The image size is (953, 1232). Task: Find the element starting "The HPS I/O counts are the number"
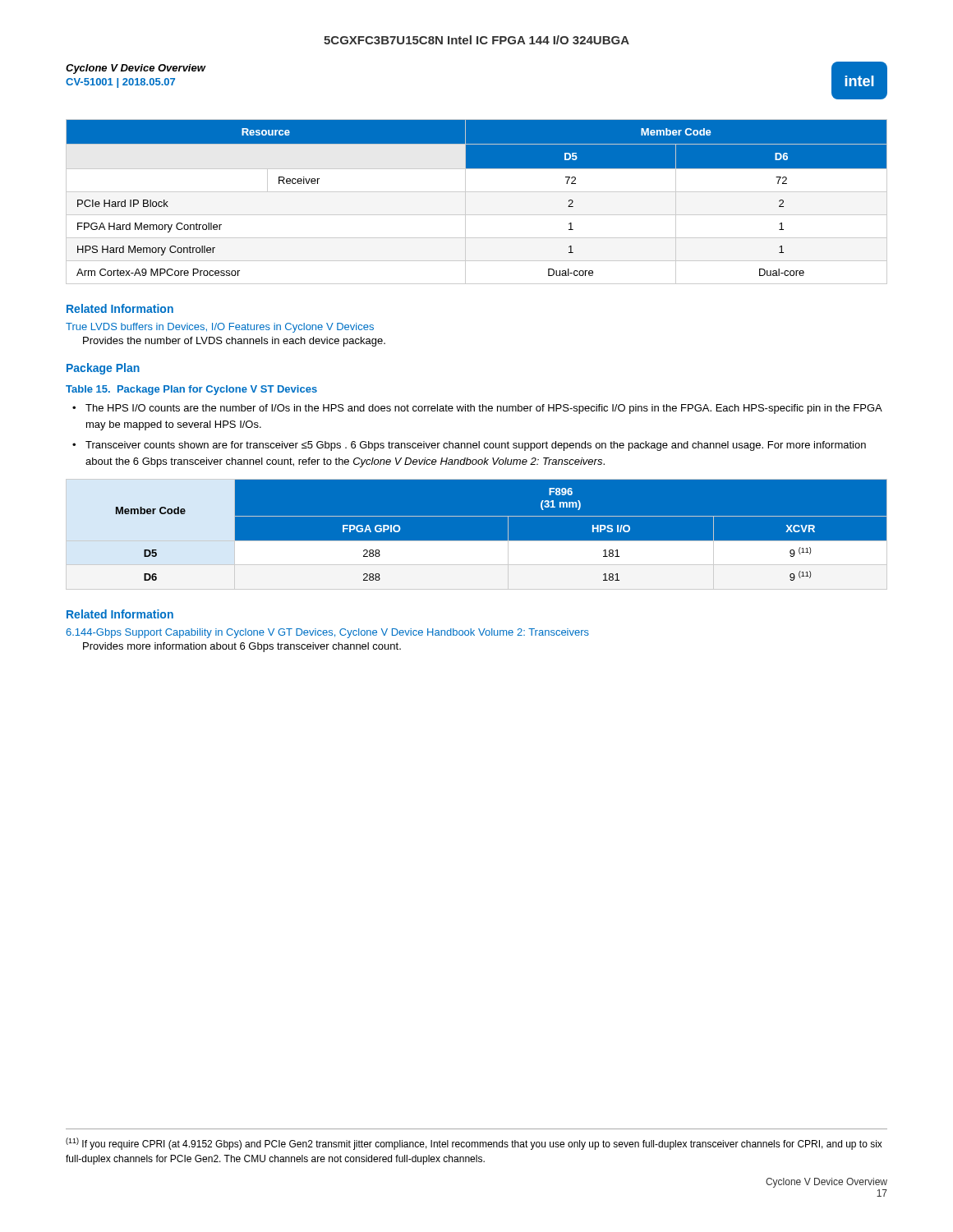484,416
